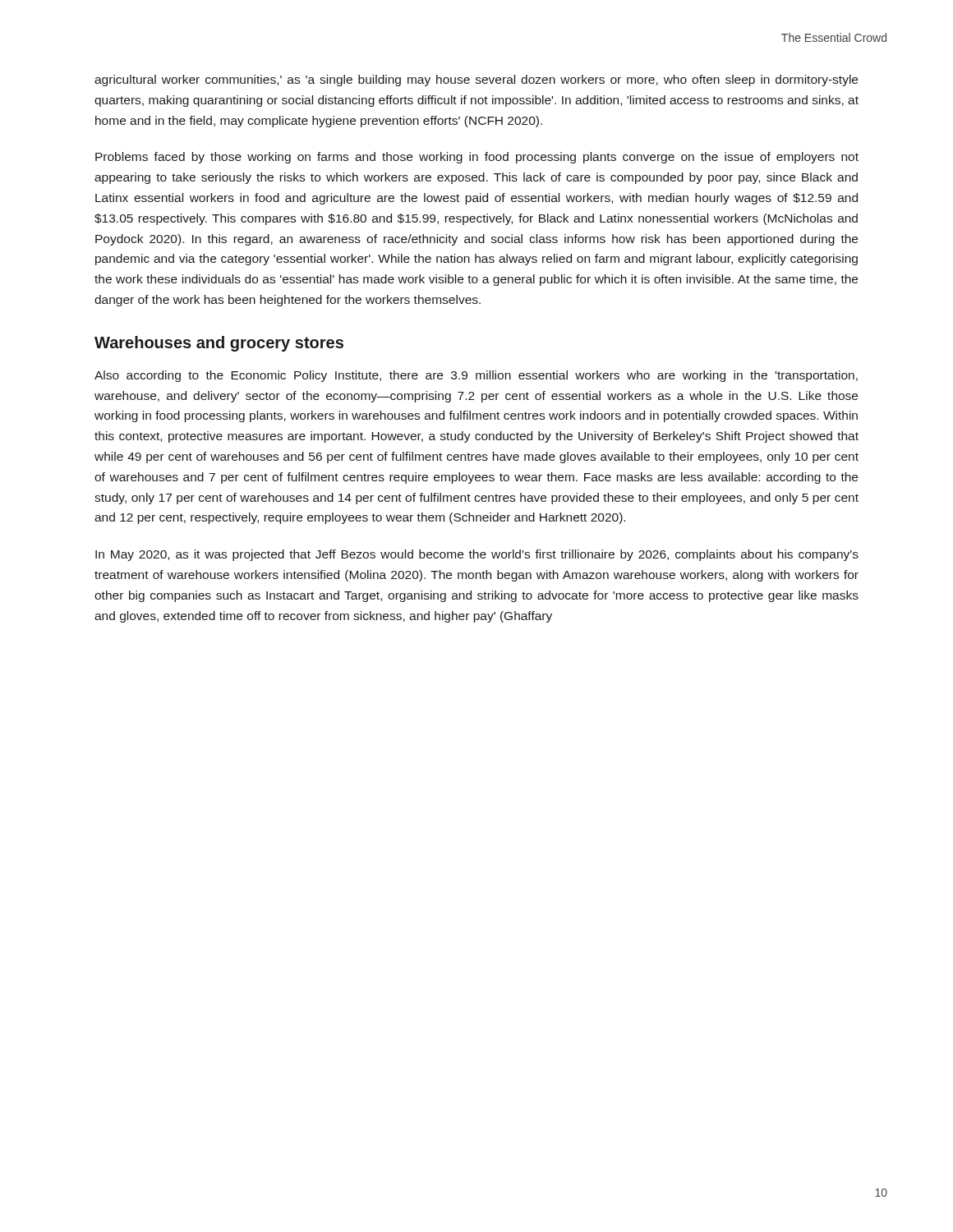Viewport: 953px width, 1232px height.
Task: Locate the block of text that opens with "Also according to the Economic Policy Institute,"
Action: click(x=476, y=446)
